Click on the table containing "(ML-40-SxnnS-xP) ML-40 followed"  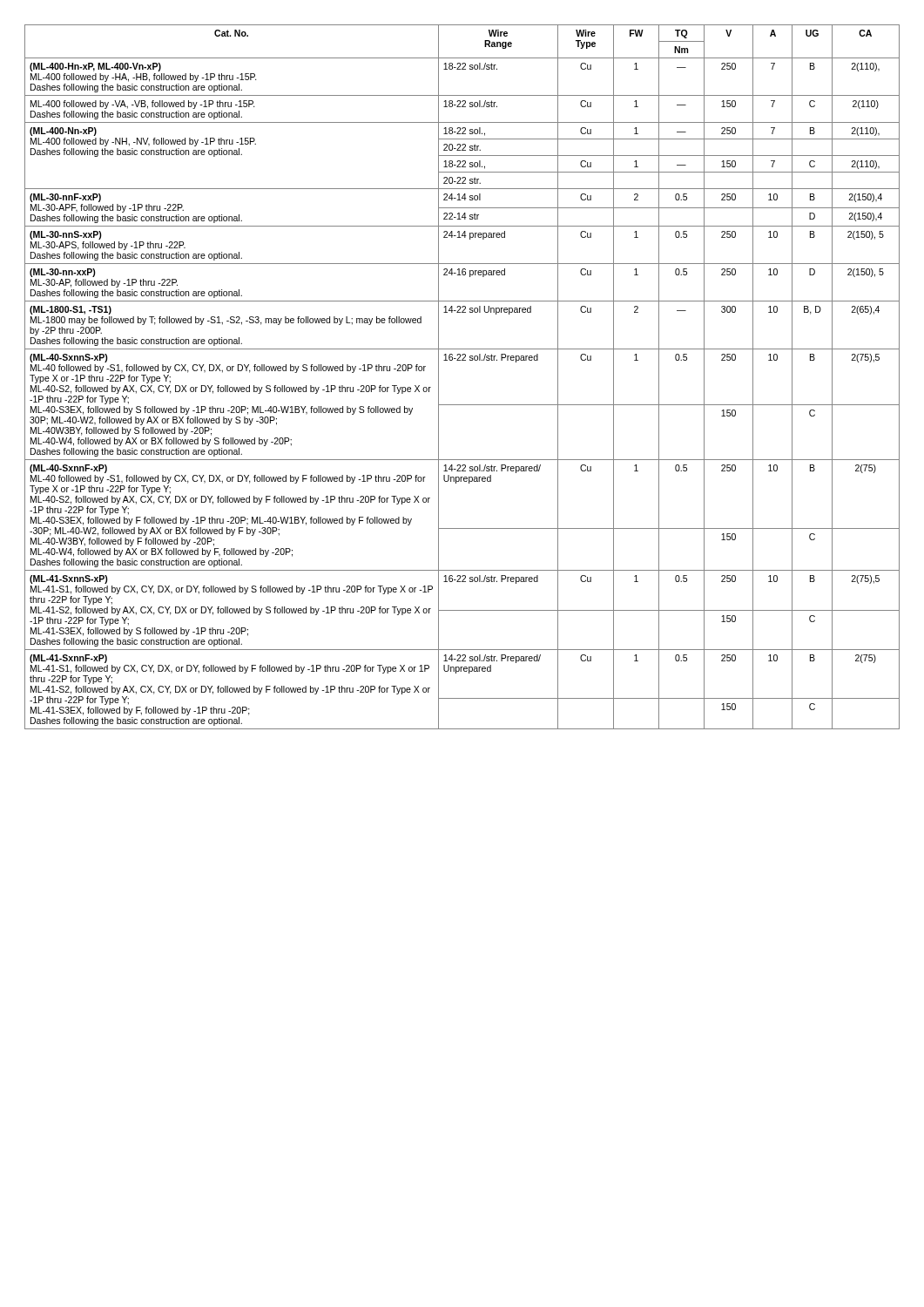click(x=462, y=377)
